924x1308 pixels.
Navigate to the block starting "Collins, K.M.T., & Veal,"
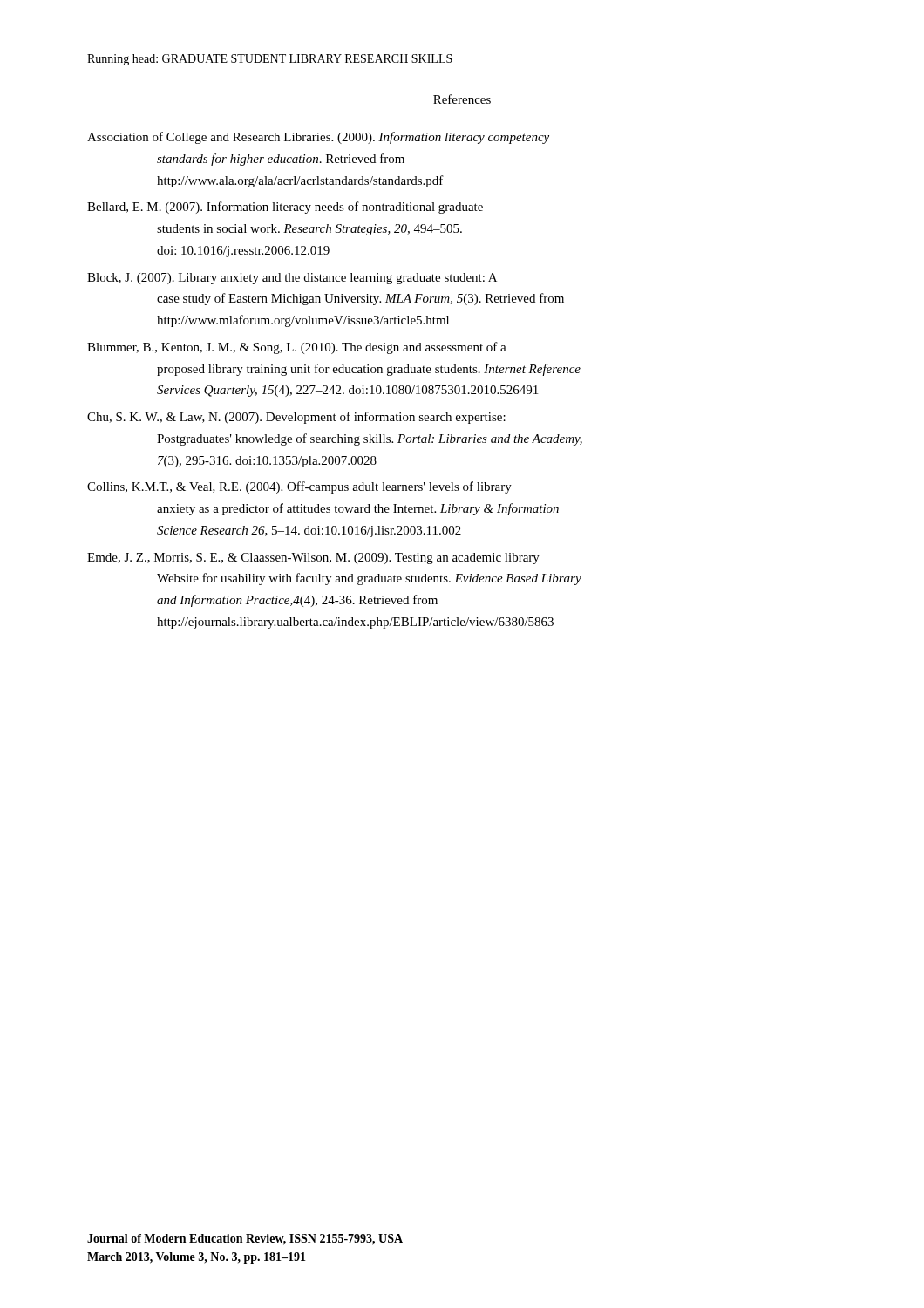pyautogui.click(x=462, y=510)
